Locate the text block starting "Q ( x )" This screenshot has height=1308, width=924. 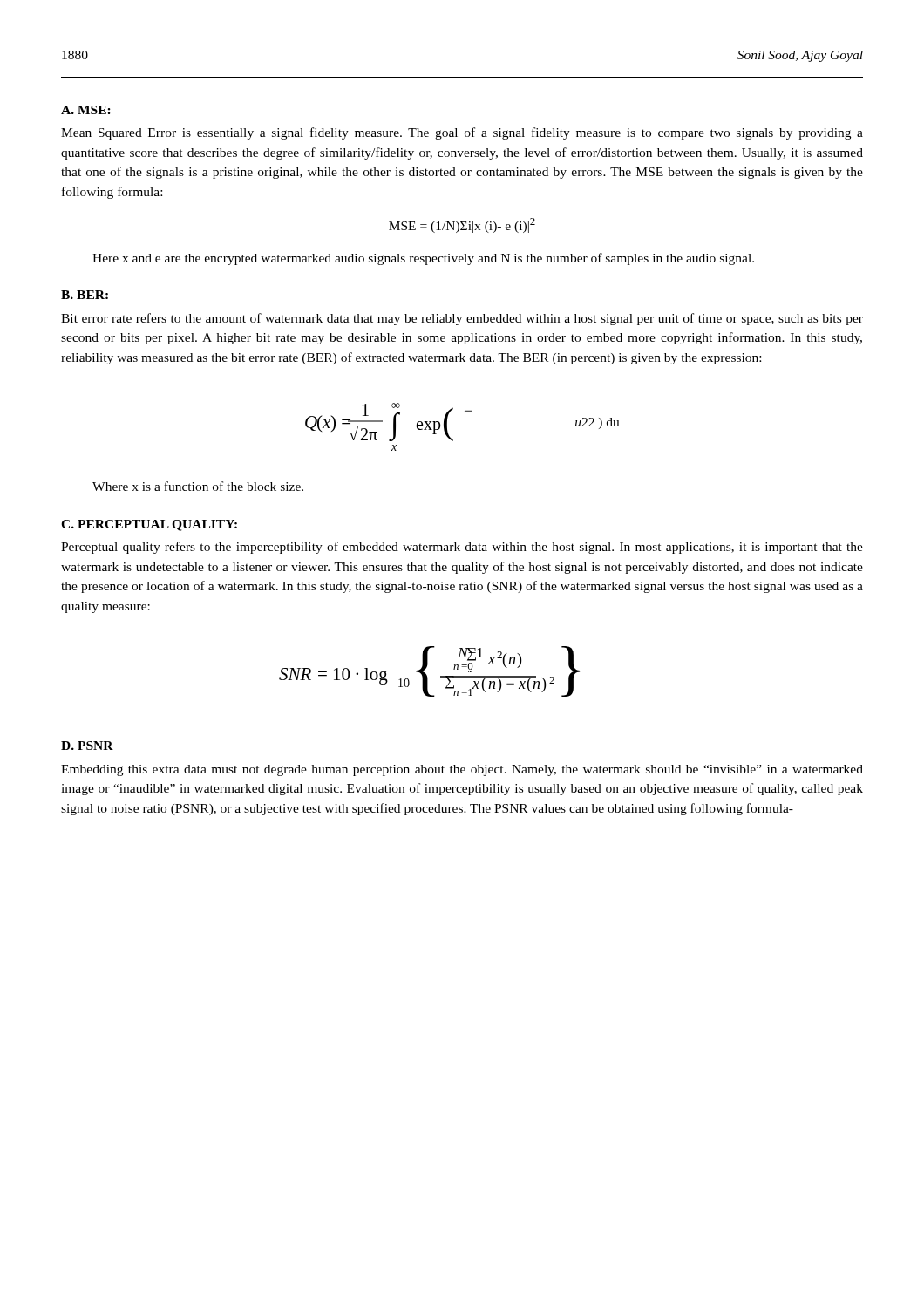(x=462, y=422)
